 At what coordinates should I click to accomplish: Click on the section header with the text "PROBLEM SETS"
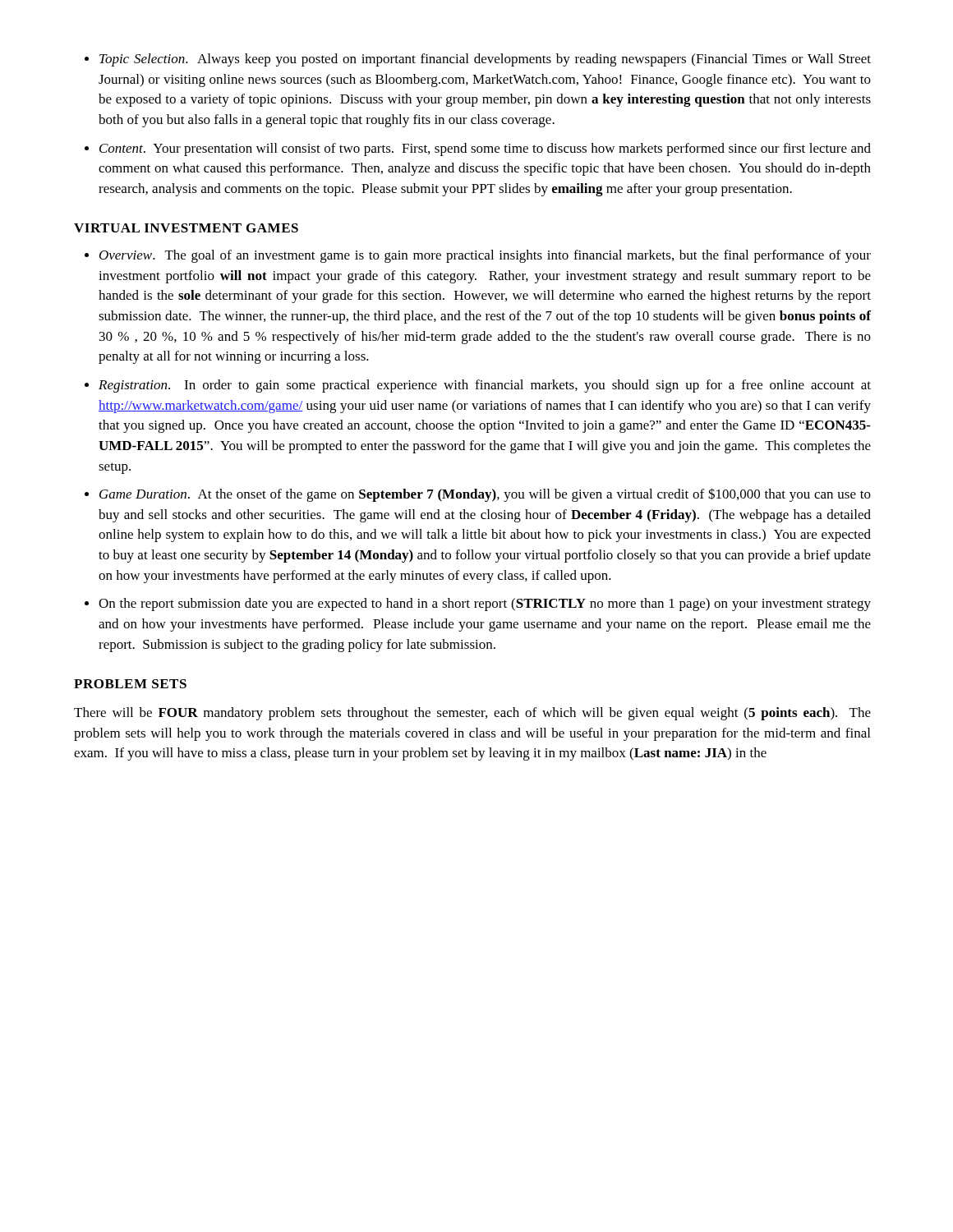click(x=131, y=684)
